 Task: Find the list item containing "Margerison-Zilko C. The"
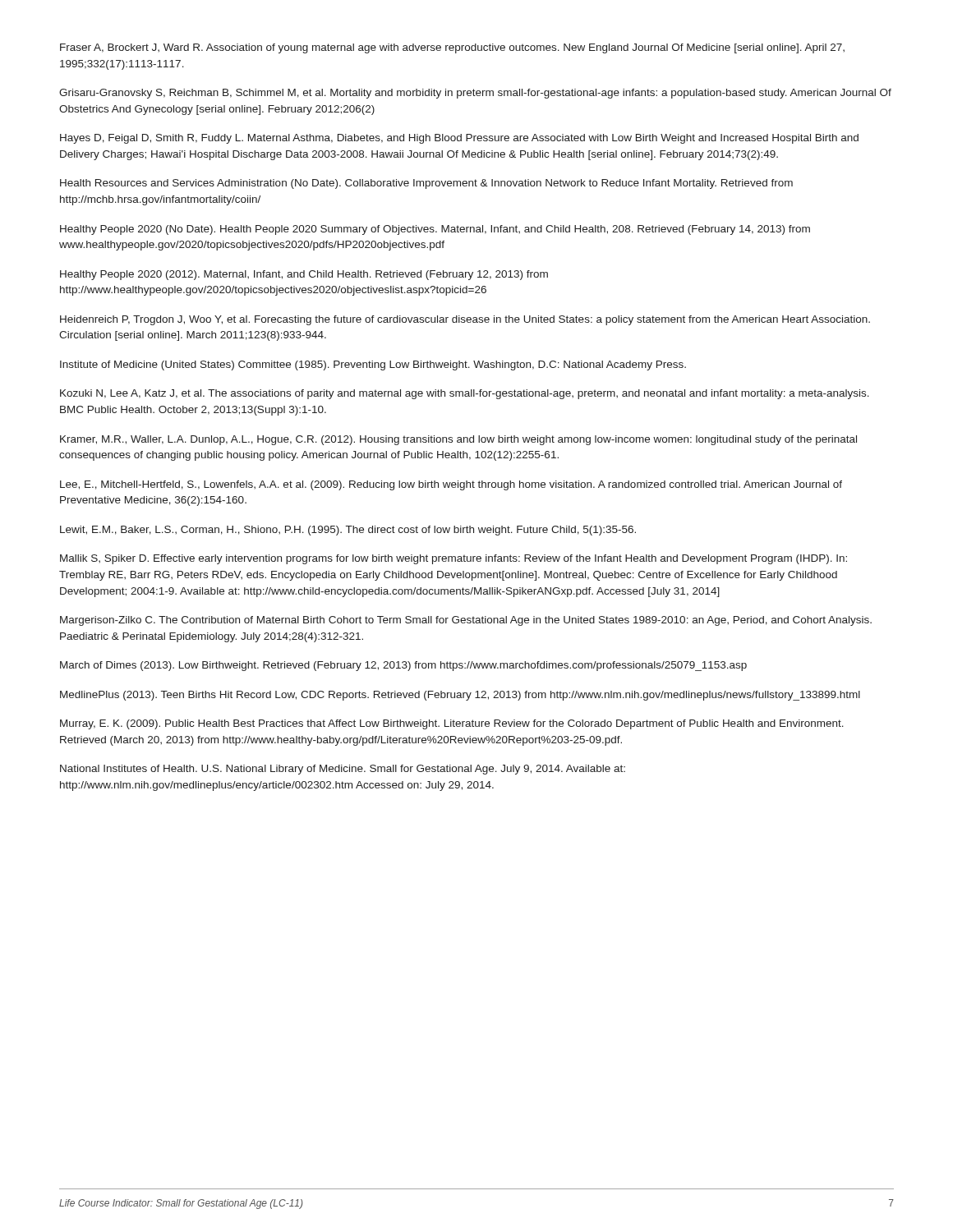(x=466, y=628)
